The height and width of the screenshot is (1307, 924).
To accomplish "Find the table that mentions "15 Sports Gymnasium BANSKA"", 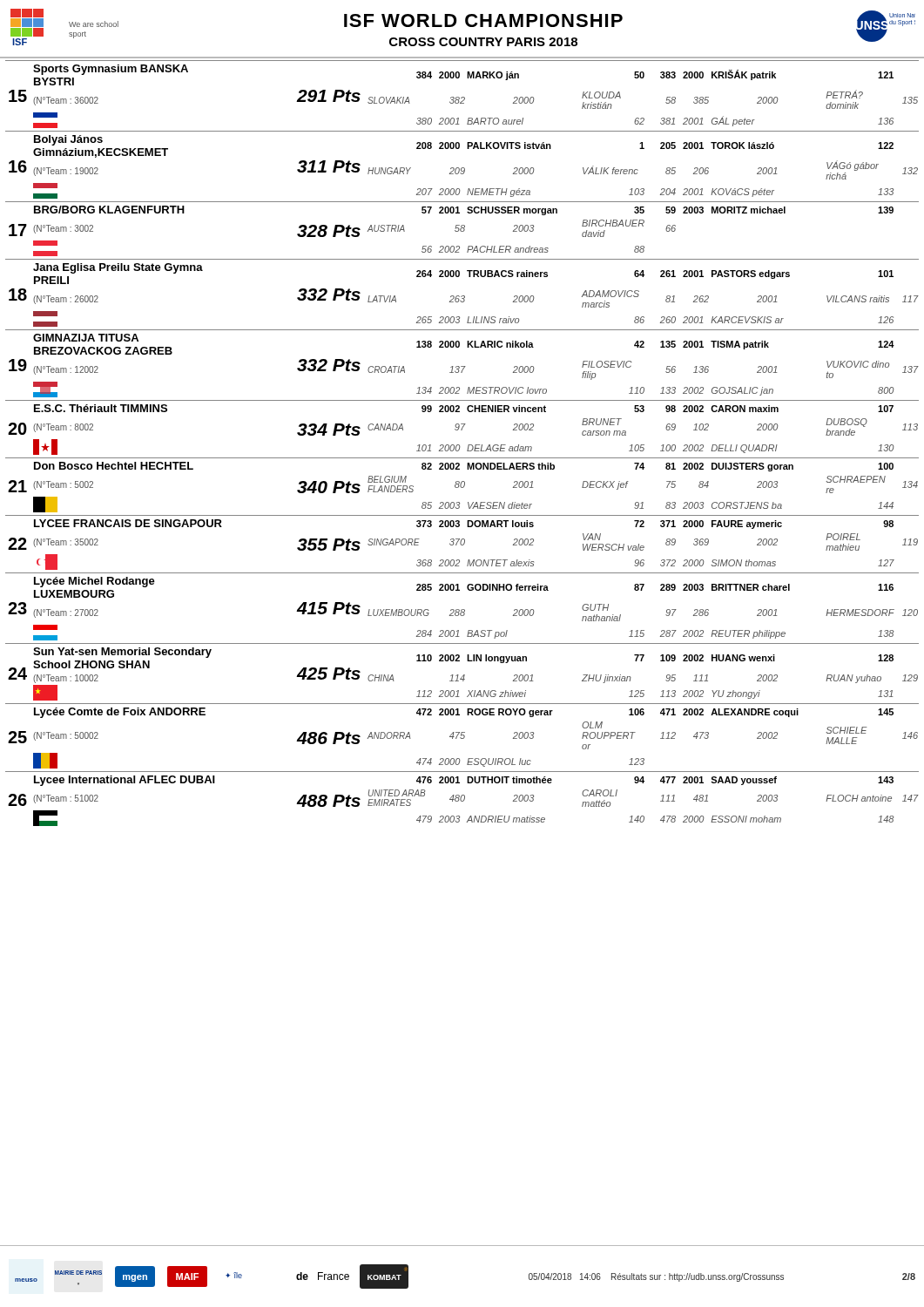I will pyautogui.click(x=462, y=444).
